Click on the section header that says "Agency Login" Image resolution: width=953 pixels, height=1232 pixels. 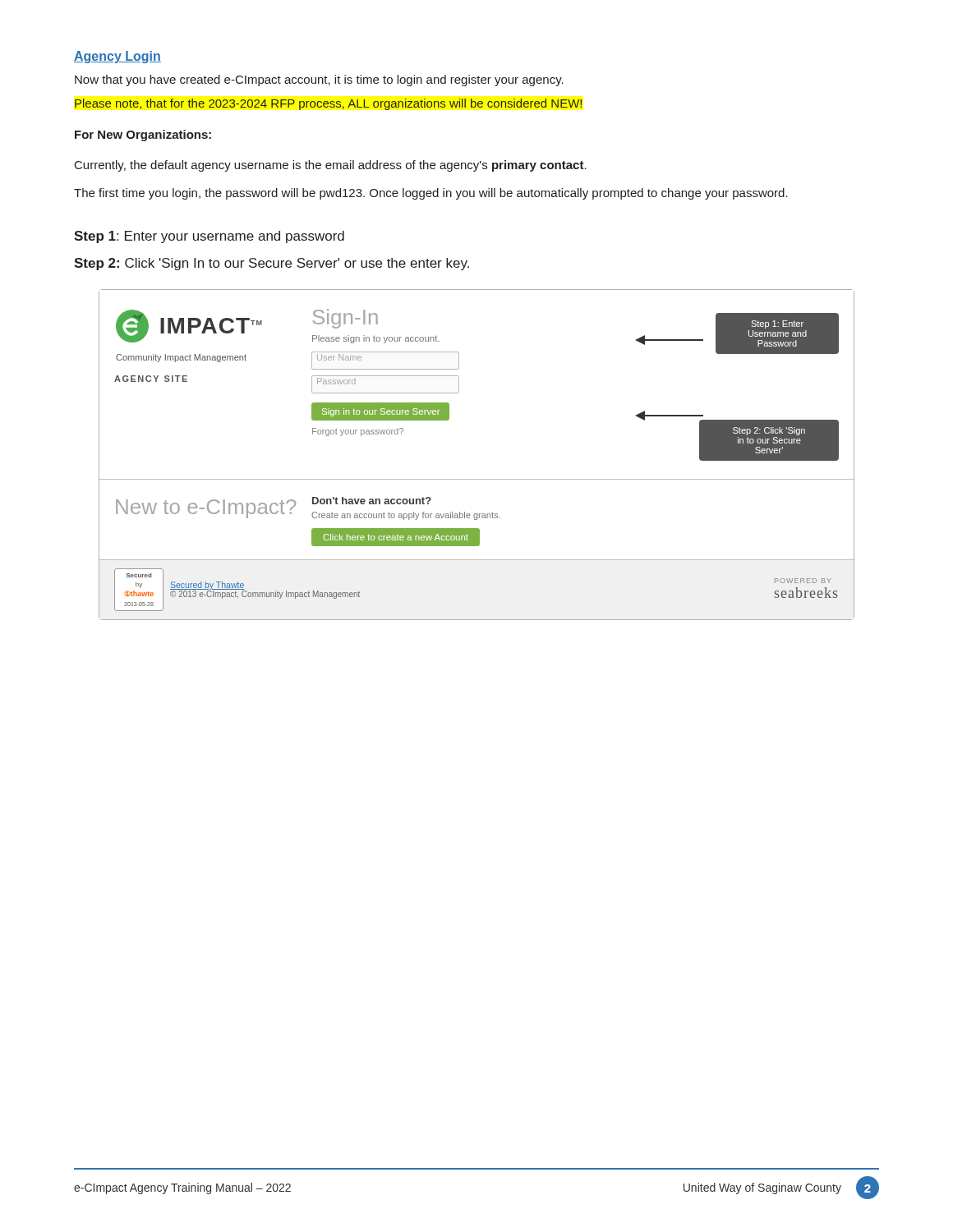tap(117, 56)
